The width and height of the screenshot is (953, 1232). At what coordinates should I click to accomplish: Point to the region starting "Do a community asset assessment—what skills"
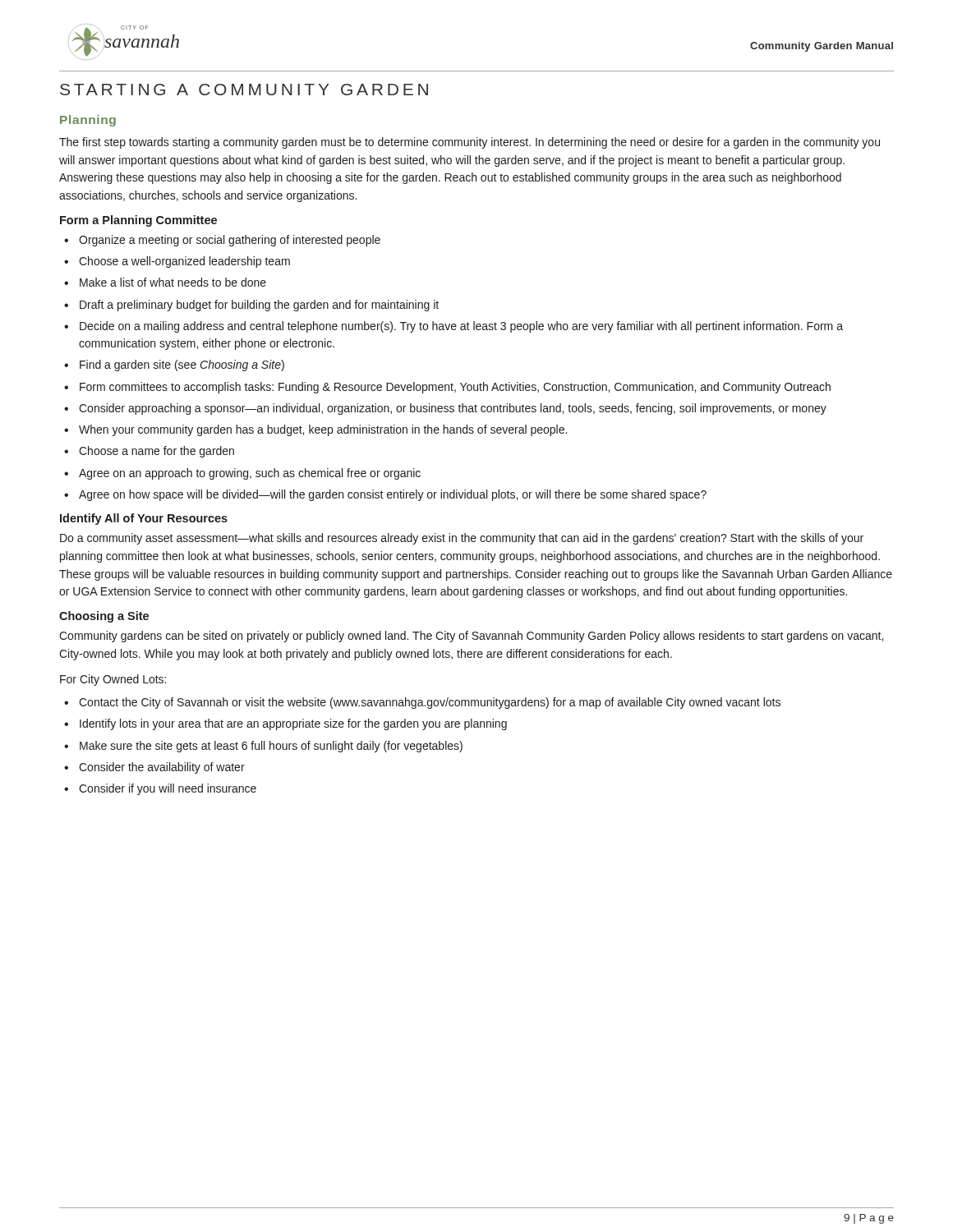pos(476,565)
